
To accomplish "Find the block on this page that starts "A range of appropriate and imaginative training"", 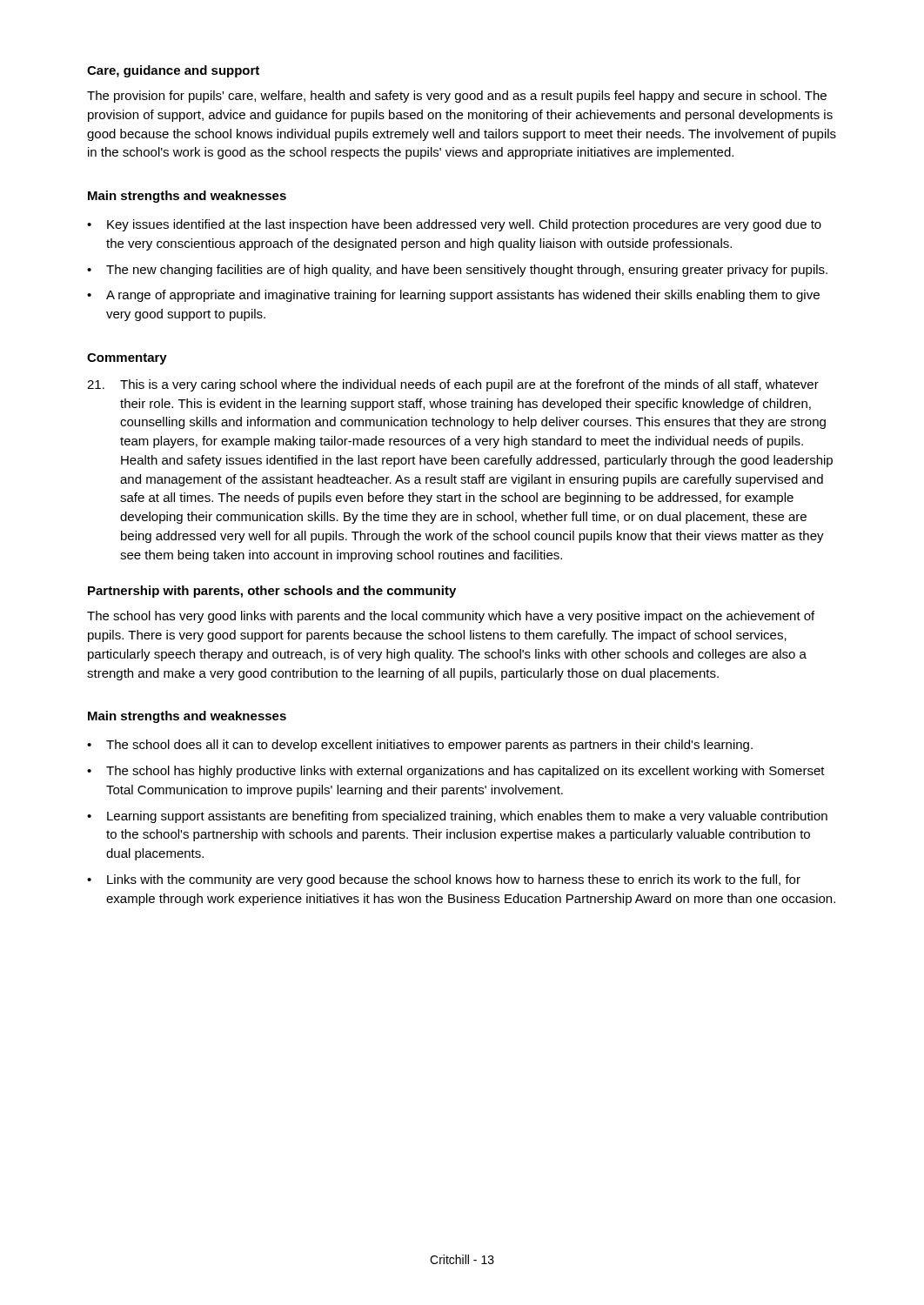I will (x=463, y=304).
